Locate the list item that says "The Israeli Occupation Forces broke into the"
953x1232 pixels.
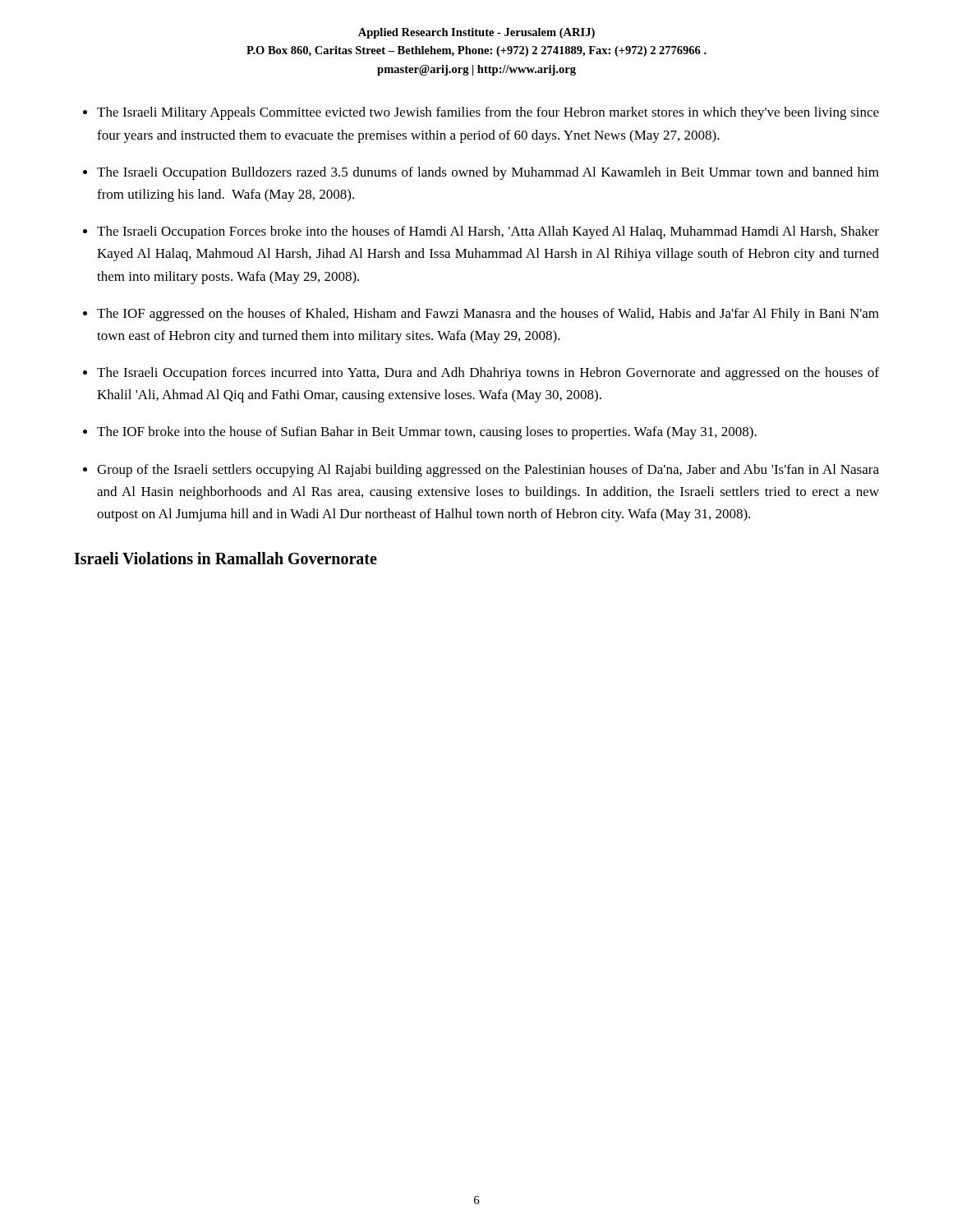488,254
